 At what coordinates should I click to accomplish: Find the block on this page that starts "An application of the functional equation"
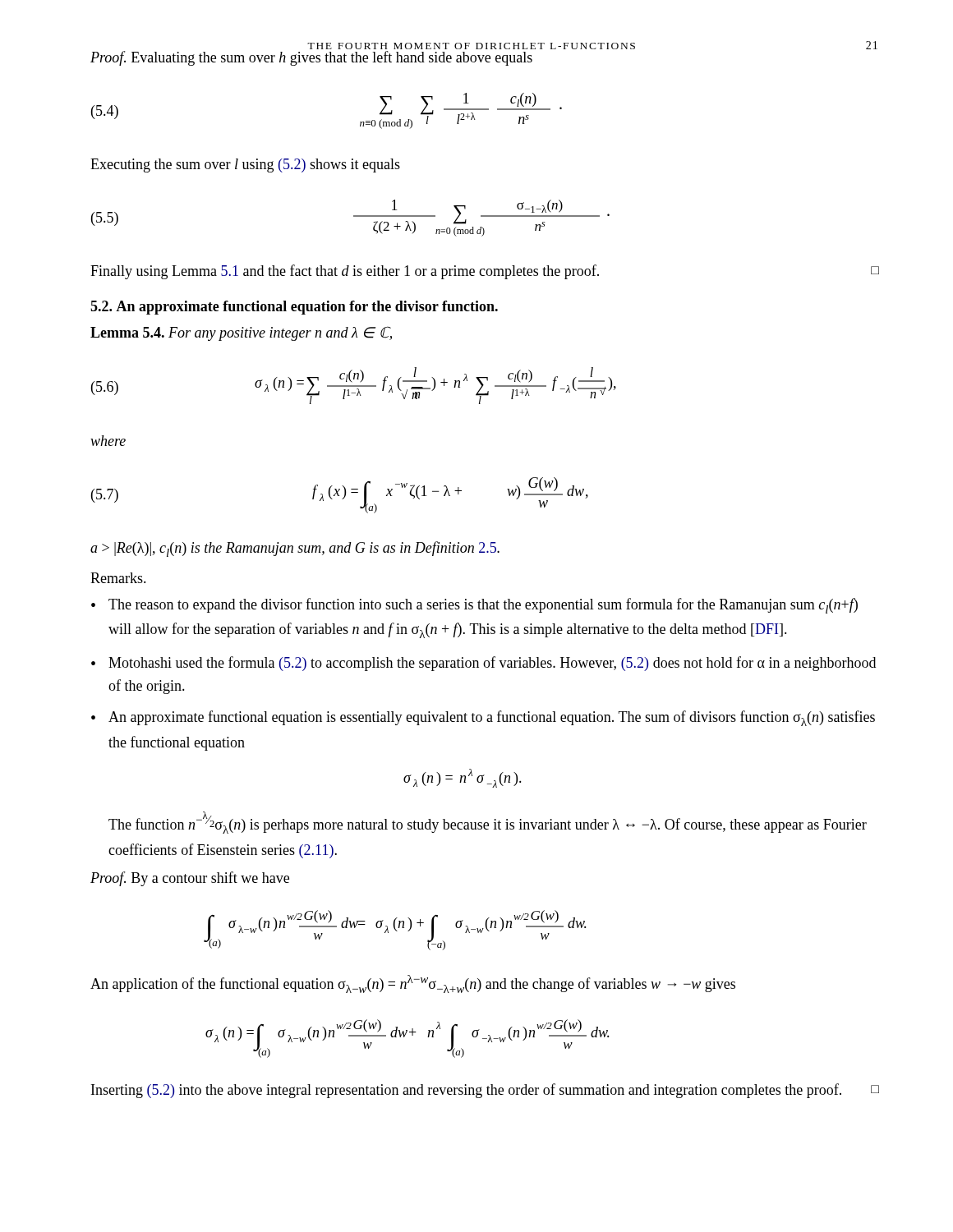(413, 984)
